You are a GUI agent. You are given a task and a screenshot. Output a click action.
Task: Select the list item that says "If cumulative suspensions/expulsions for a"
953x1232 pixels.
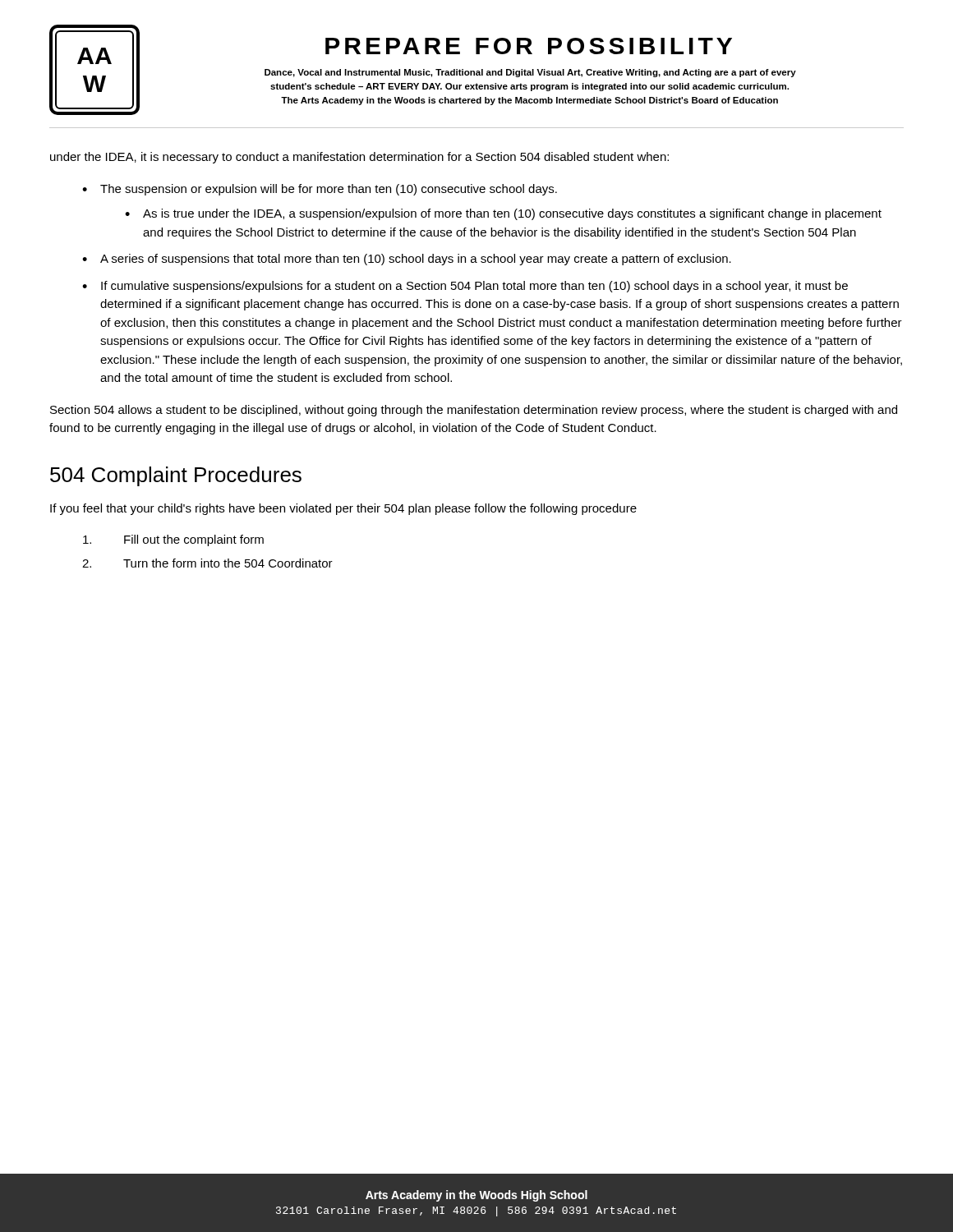click(502, 331)
